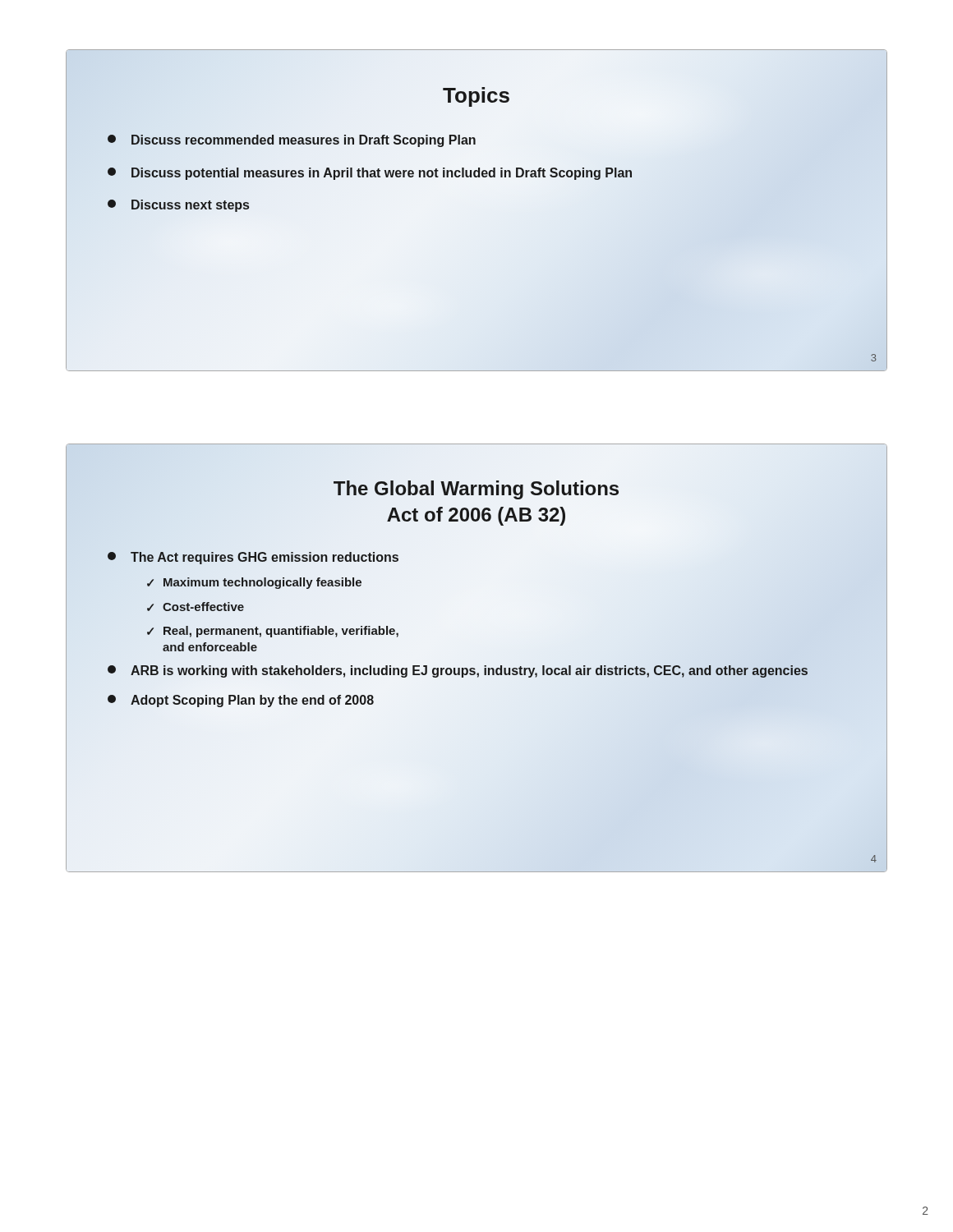The height and width of the screenshot is (1232, 953).
Task: Where does it say "✓ Real, permanent, quantifiable, verifiable,and enforceable"?
Action: (x=273, y=632)
